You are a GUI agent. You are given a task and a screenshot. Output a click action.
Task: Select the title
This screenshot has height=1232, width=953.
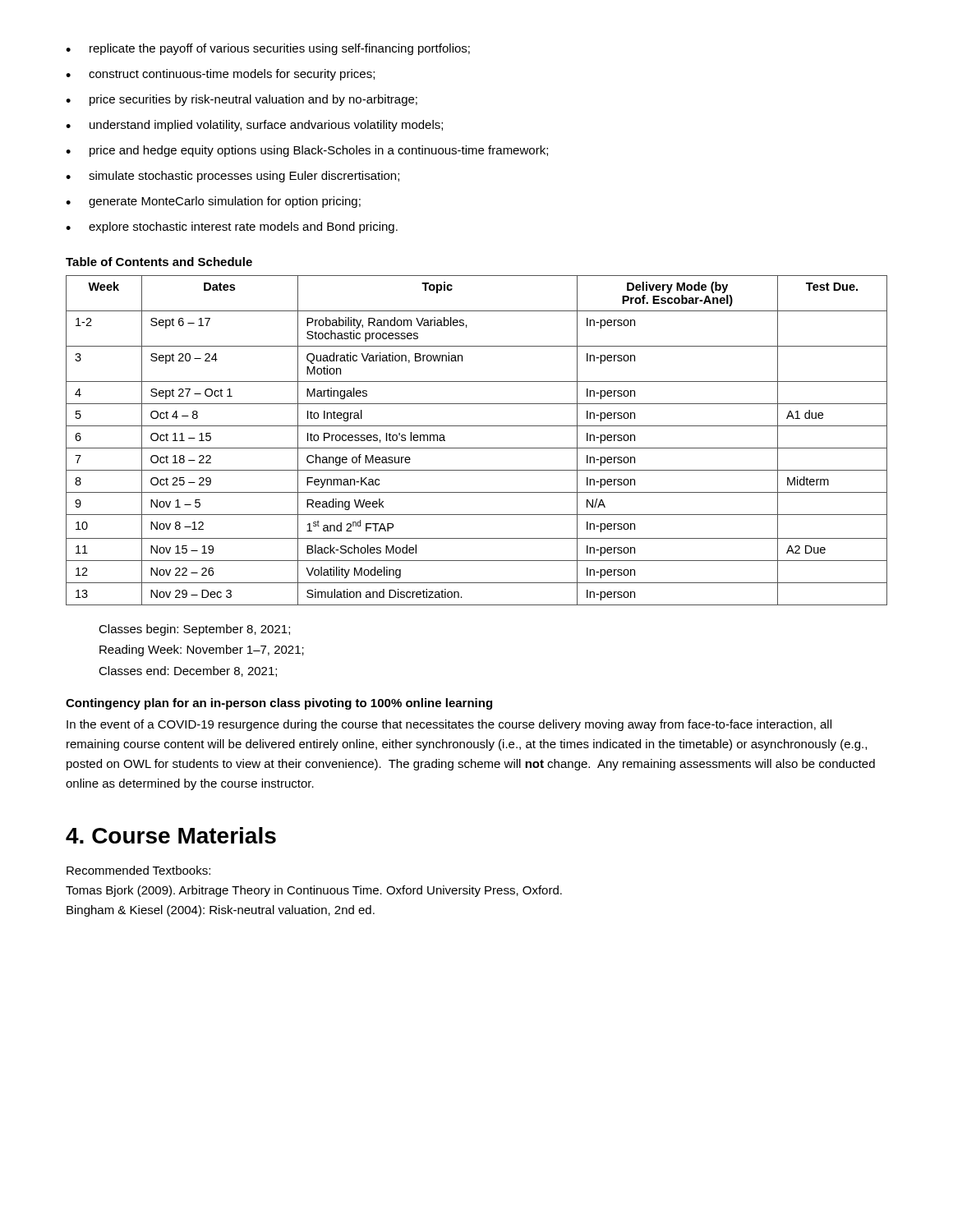coord(171,836)
